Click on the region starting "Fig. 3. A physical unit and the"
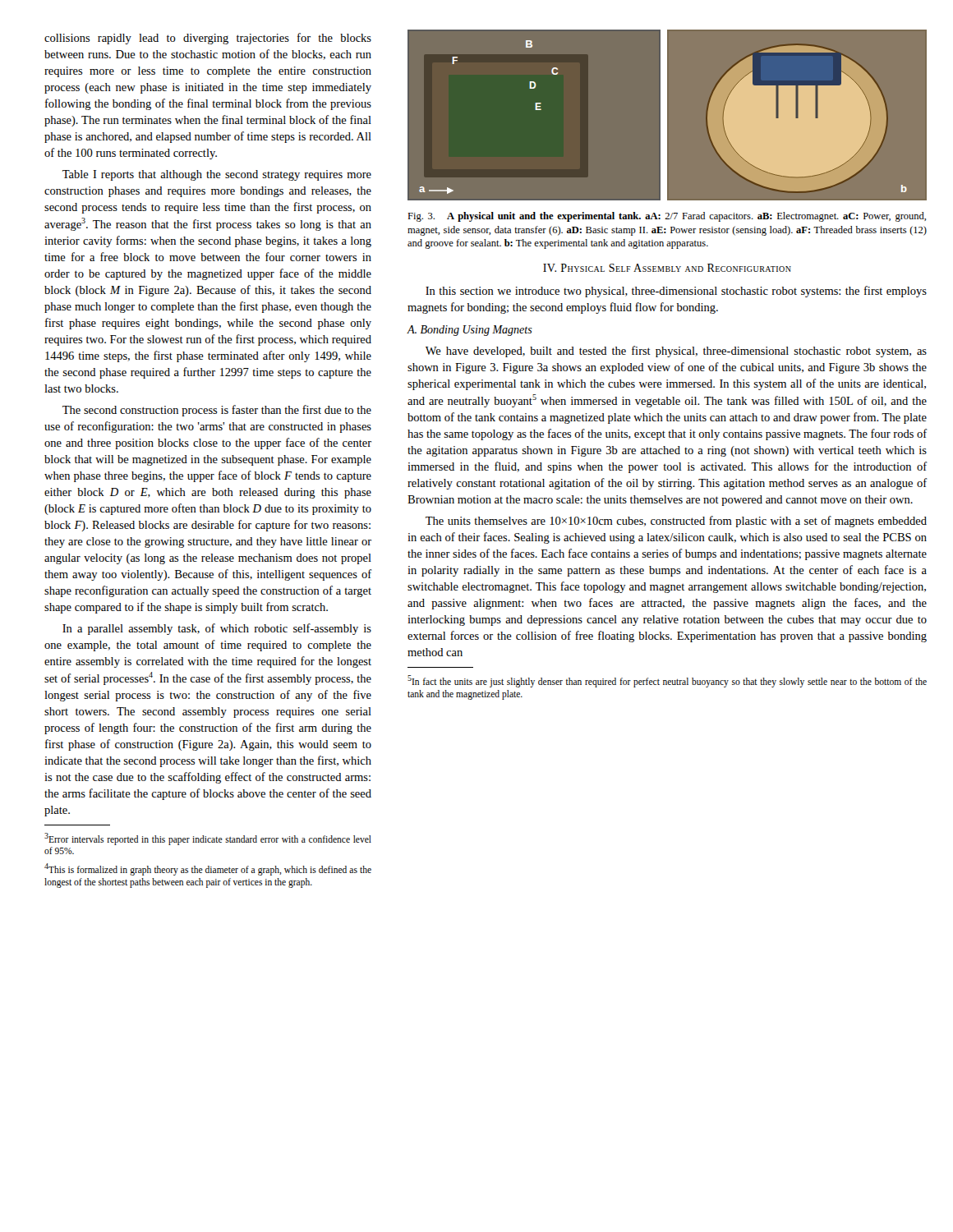The image size is (953, 1232). [x=667, y=230]
